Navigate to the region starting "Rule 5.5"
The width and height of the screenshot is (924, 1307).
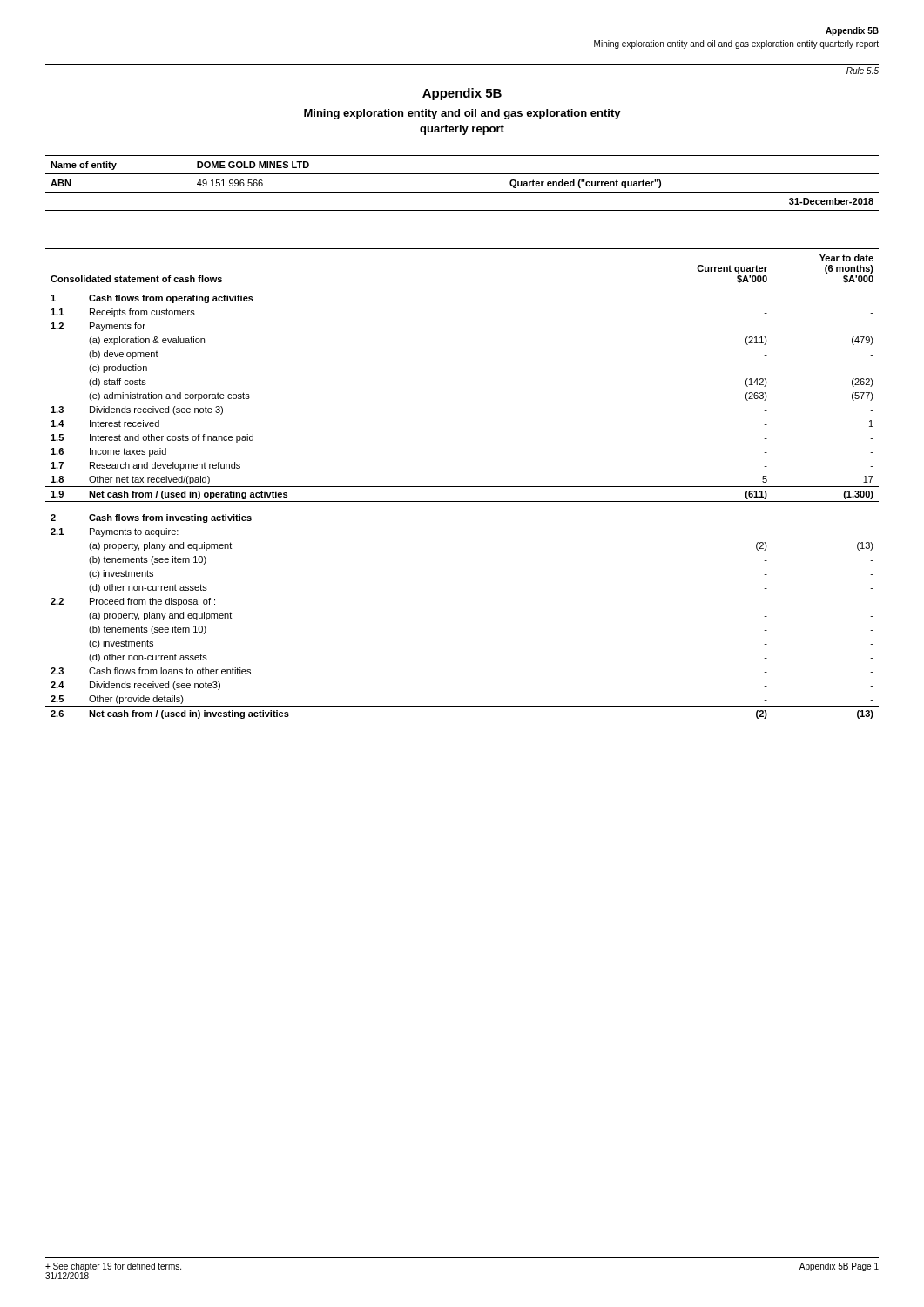pos(863,71)
